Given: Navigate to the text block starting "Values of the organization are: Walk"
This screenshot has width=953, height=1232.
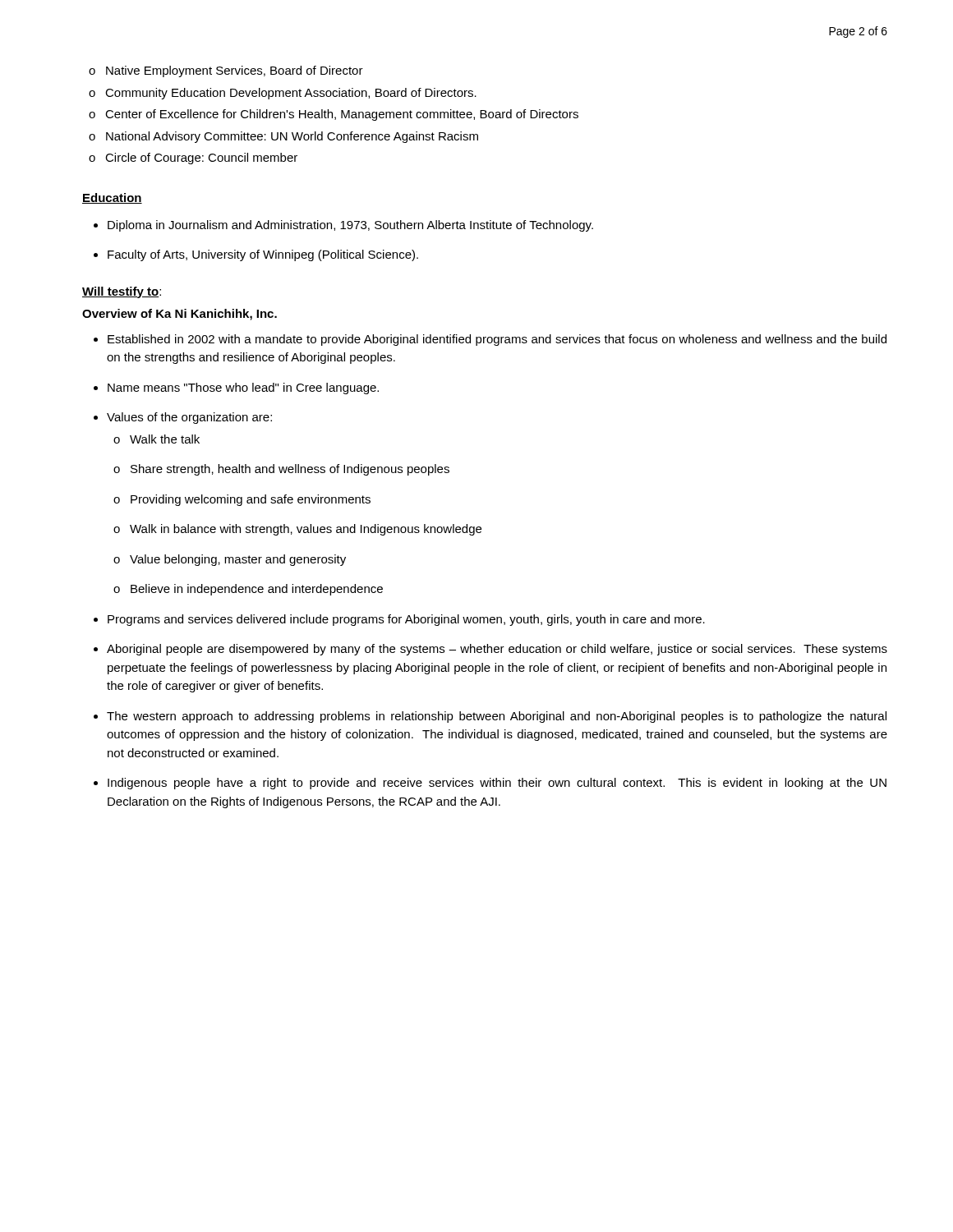Looking at the screenshot, I should pyautogui.click(x=183, y=418).
